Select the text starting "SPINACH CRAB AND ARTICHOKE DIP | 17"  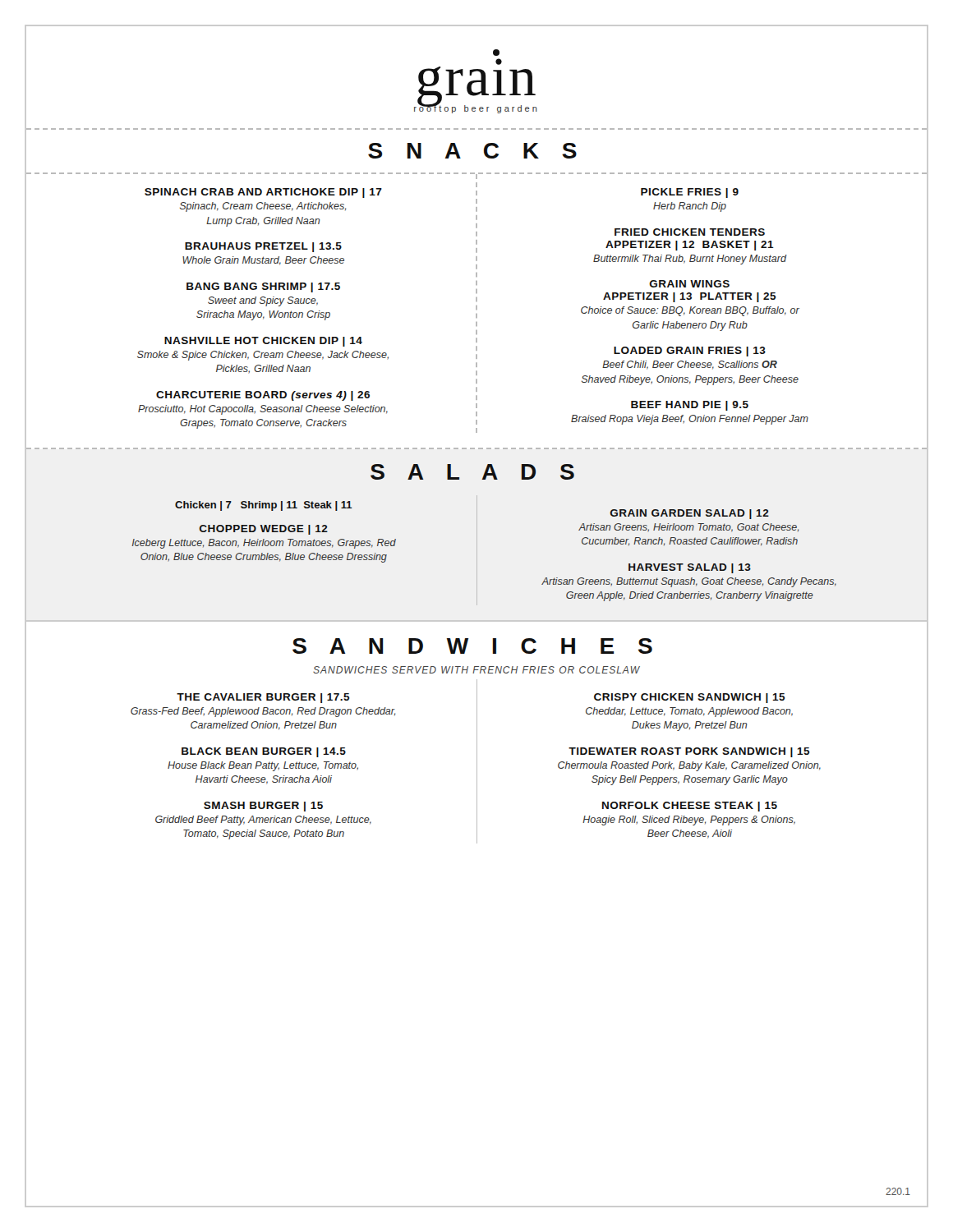[x=263, y=207]
